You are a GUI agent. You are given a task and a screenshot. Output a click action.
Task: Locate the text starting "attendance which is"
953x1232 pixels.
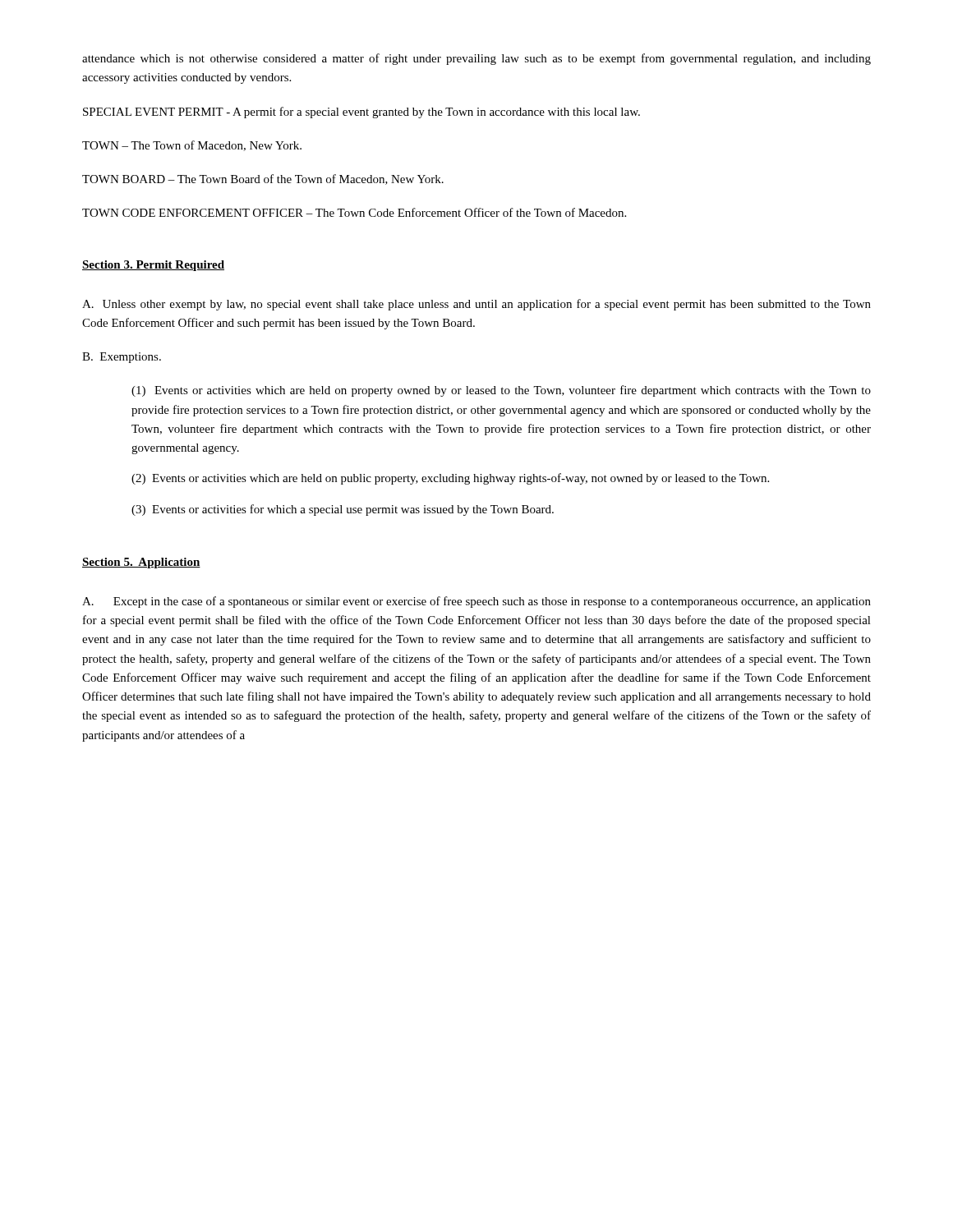(x=476, y=68)
